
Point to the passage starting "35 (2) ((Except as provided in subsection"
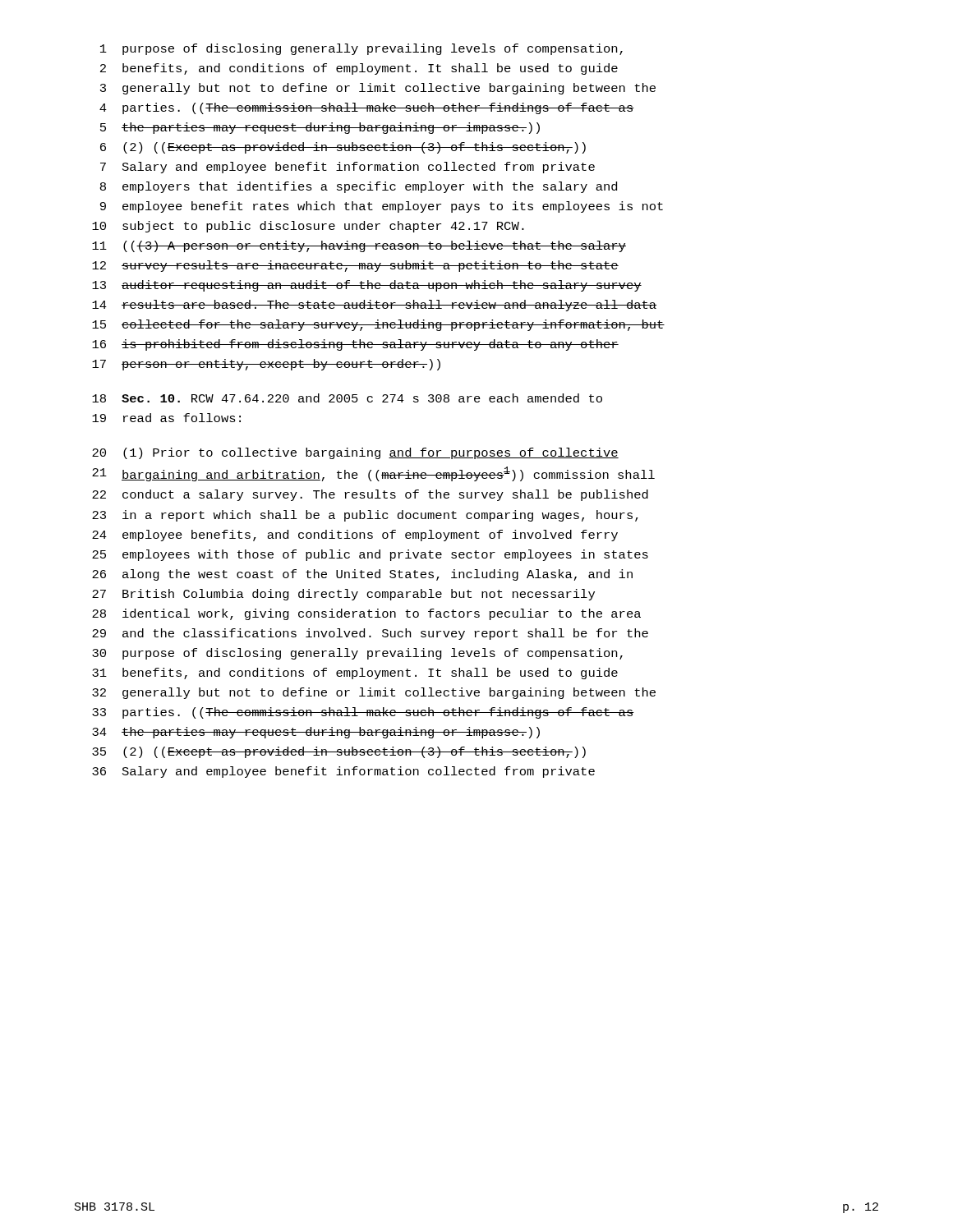tap(476, 752)
